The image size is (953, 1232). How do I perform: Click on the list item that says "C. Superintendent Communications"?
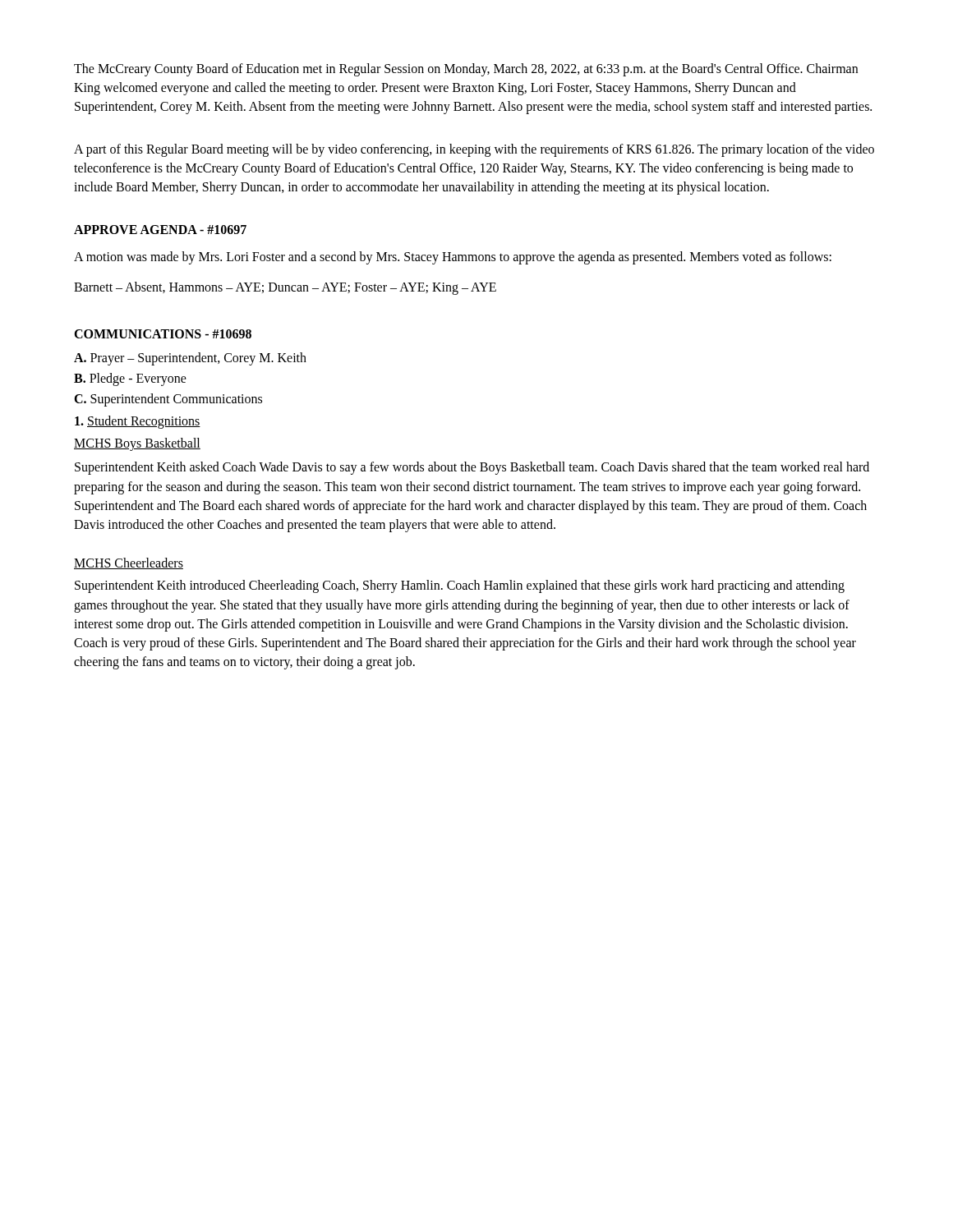[x=168, y=399]
